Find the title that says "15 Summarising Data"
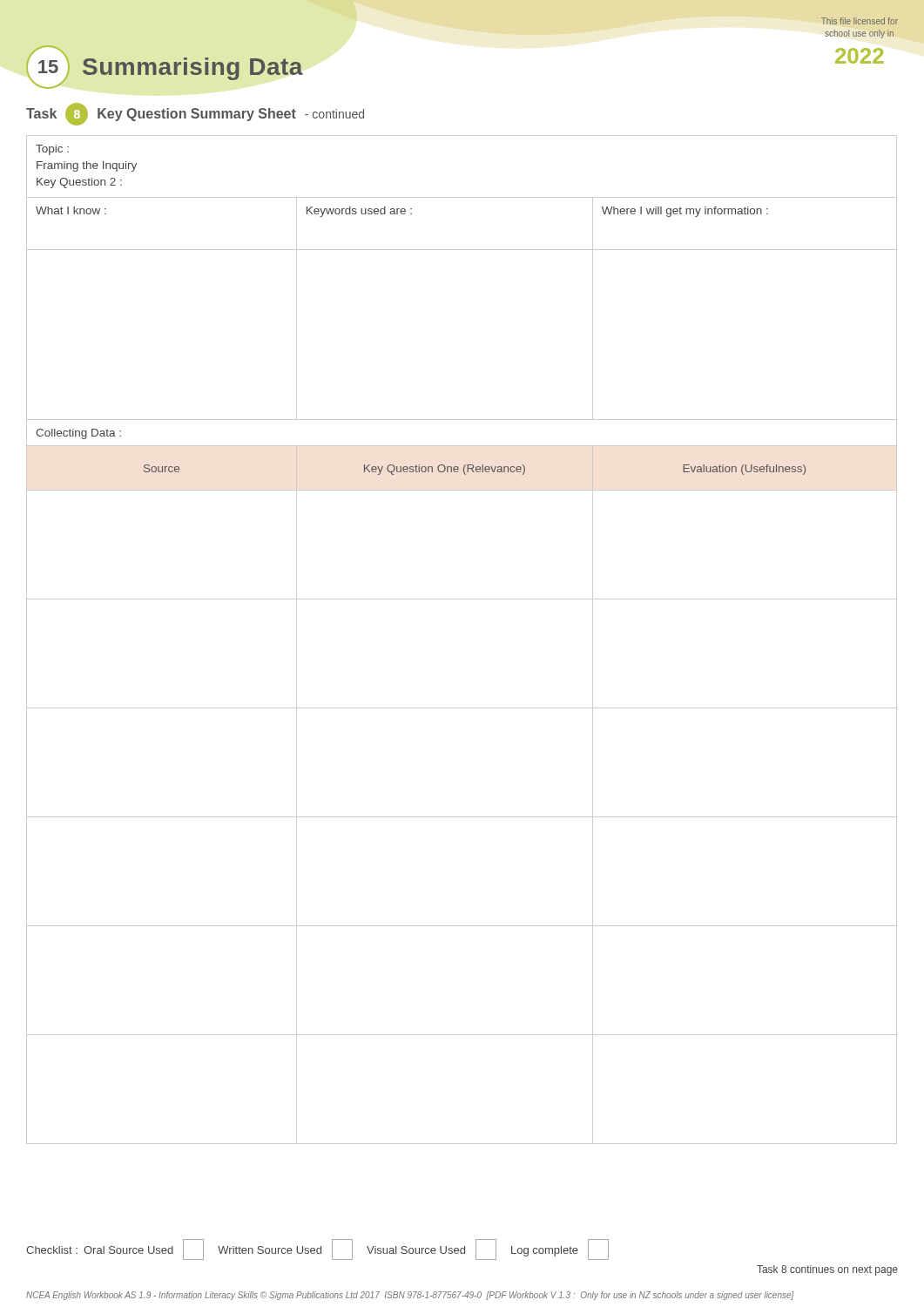924x1307 pixels. [x=165, y=67]
